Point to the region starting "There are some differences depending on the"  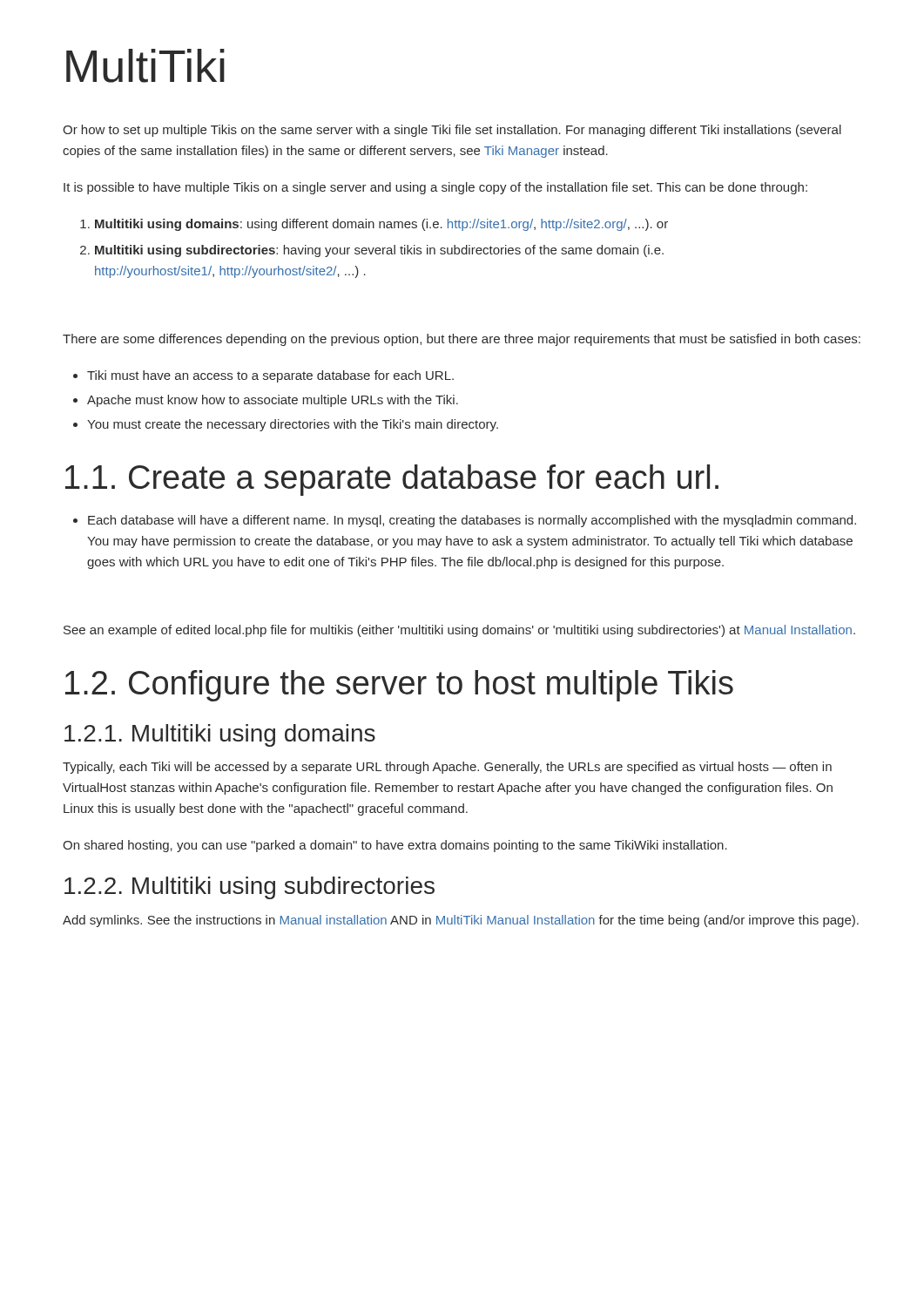click(x=462, y=339)
